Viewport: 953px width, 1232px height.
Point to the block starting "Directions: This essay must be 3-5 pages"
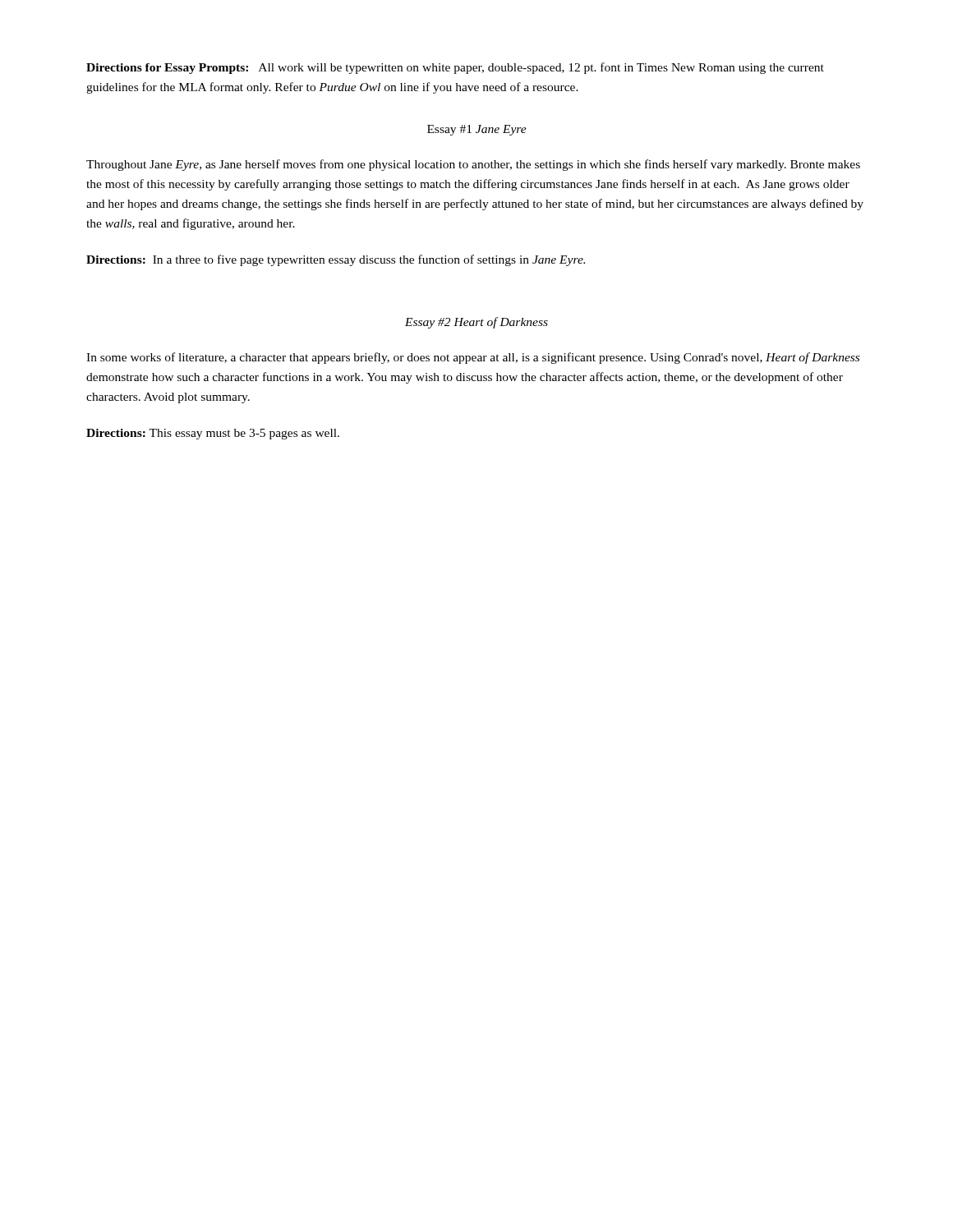point(213,433)
